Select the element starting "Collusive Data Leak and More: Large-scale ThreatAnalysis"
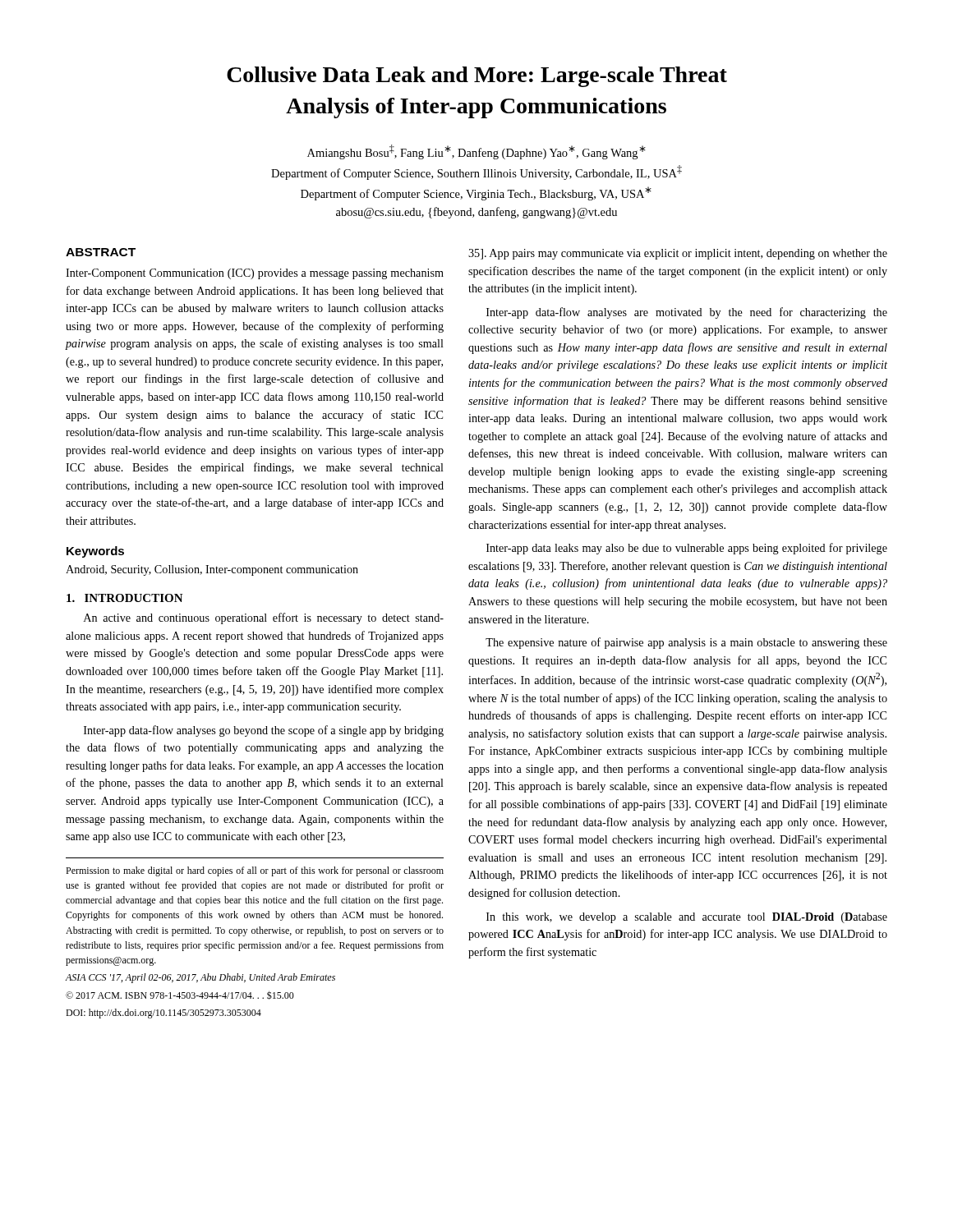The image size is (953, 1232). [476, 90]
